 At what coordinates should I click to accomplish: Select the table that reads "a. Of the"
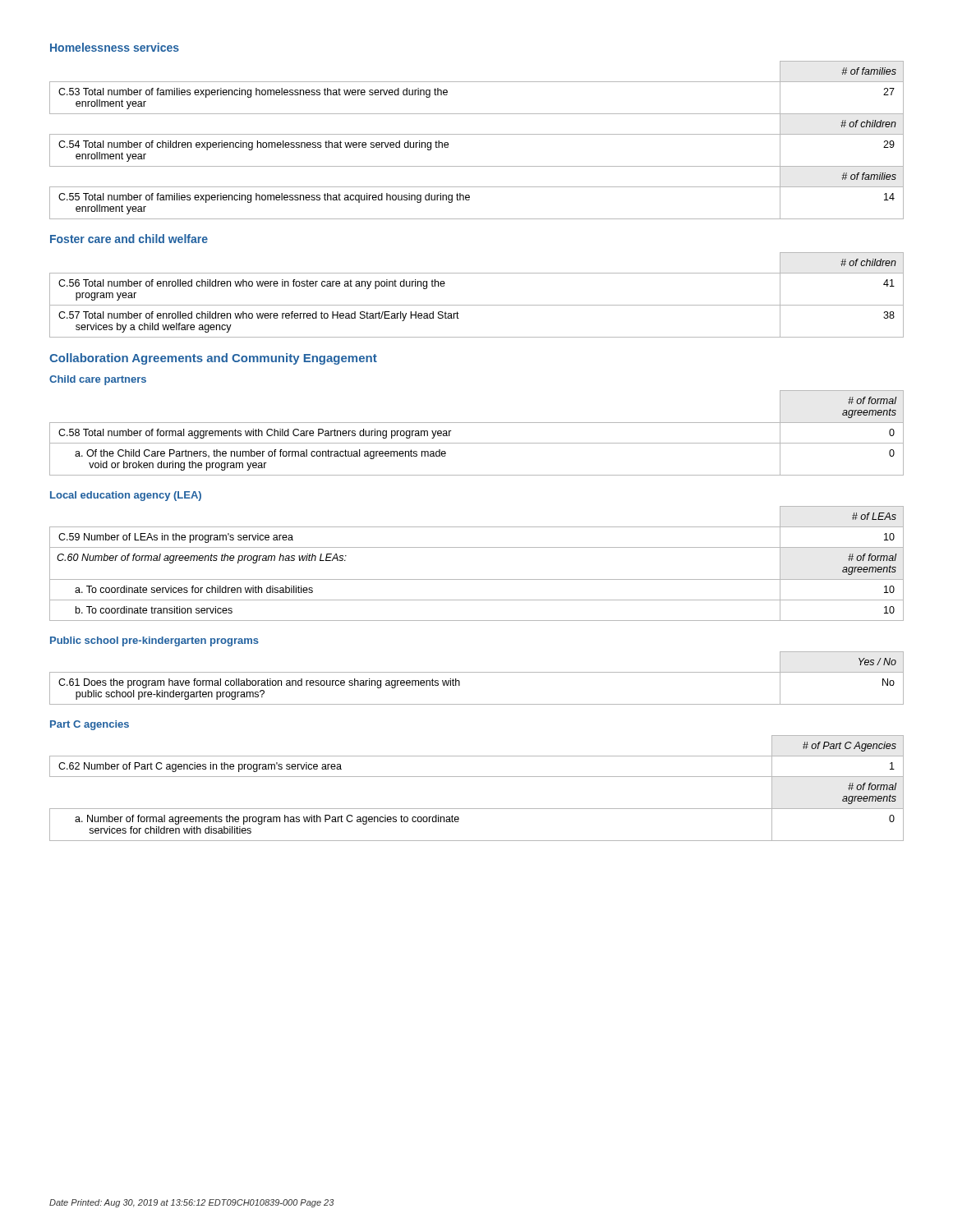click(x=476, y=433)
